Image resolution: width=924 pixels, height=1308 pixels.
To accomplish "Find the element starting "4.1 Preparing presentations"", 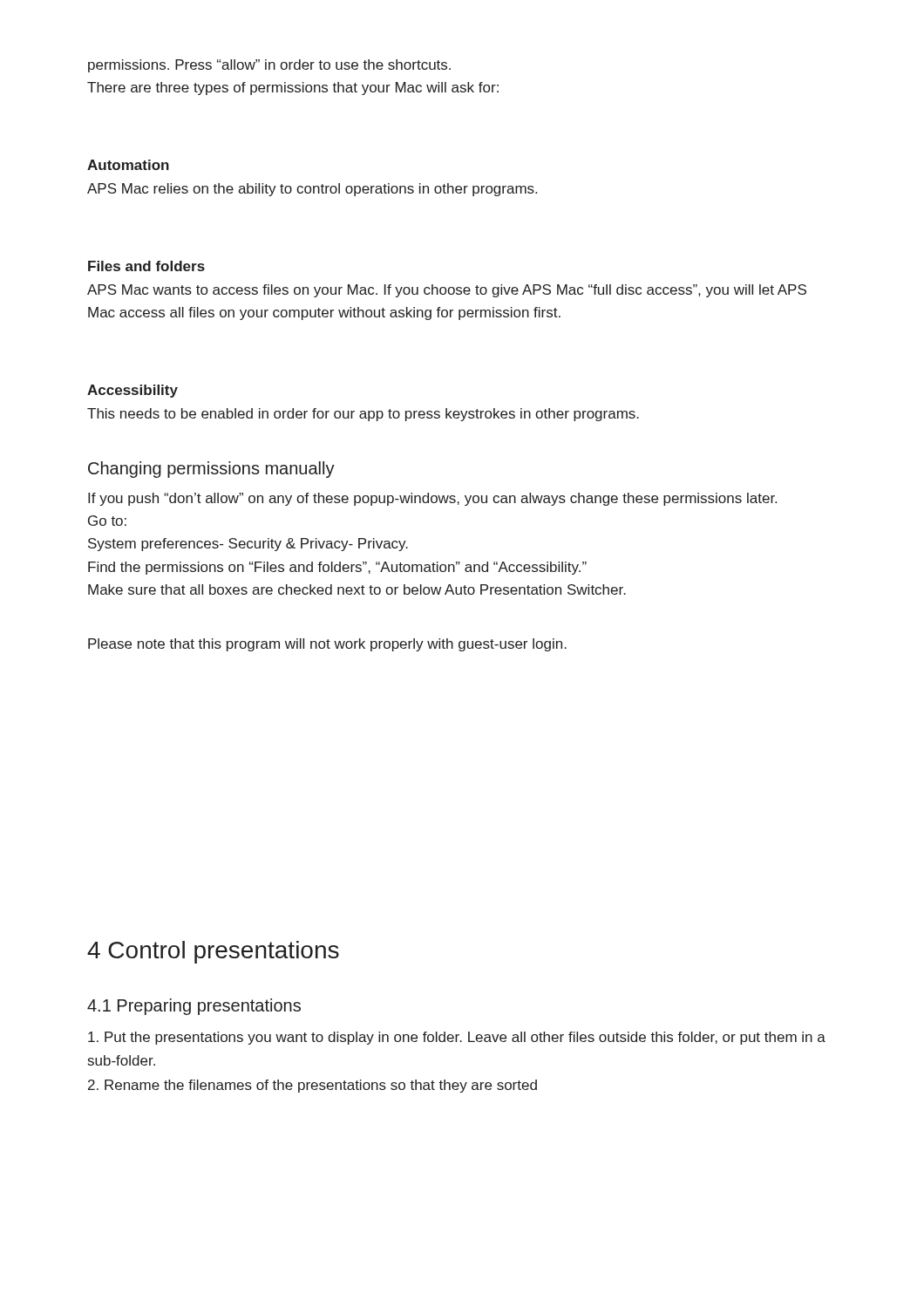I will pos(194,1006).
